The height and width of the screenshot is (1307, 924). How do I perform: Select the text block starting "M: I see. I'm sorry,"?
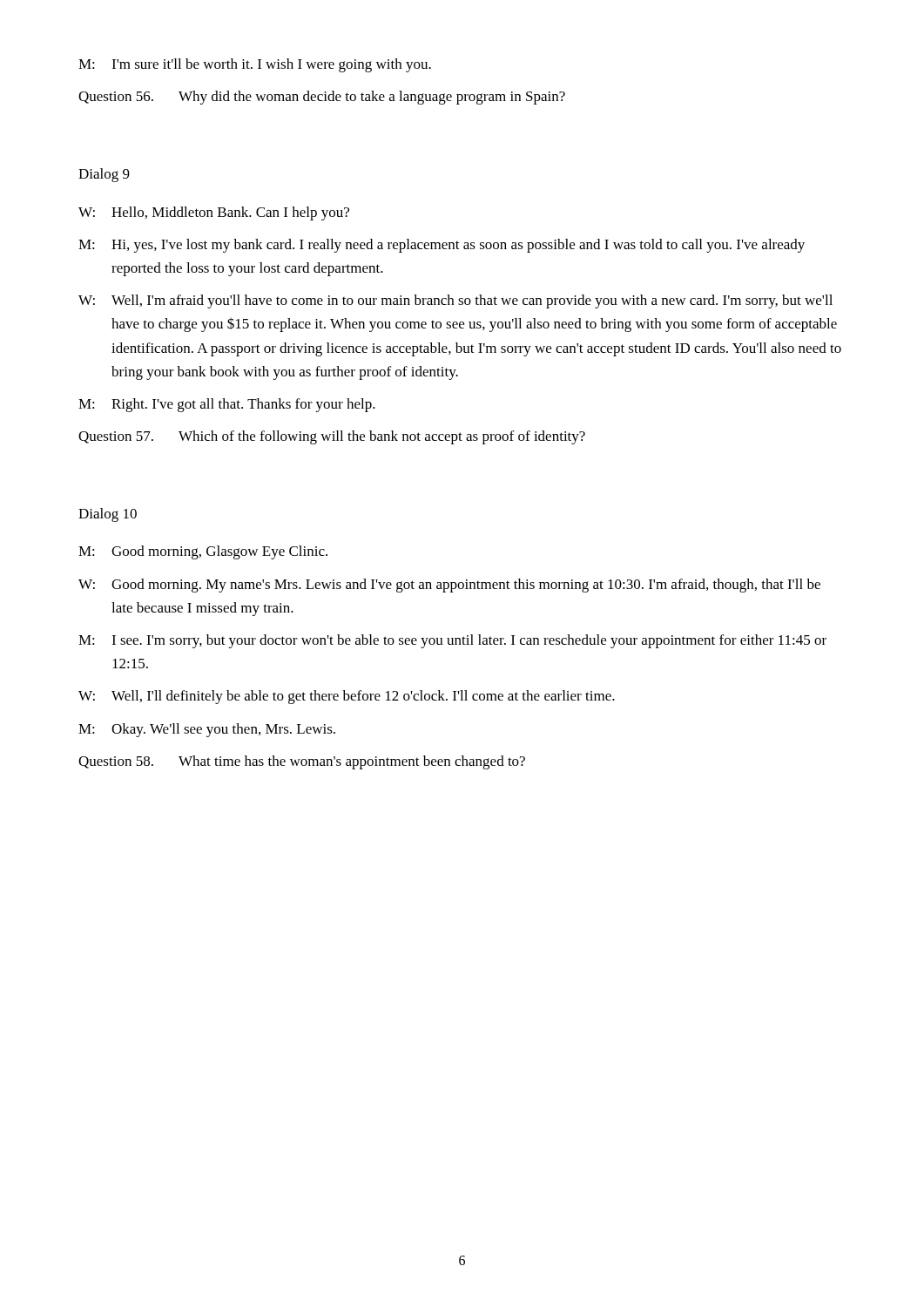click(462, 652)
